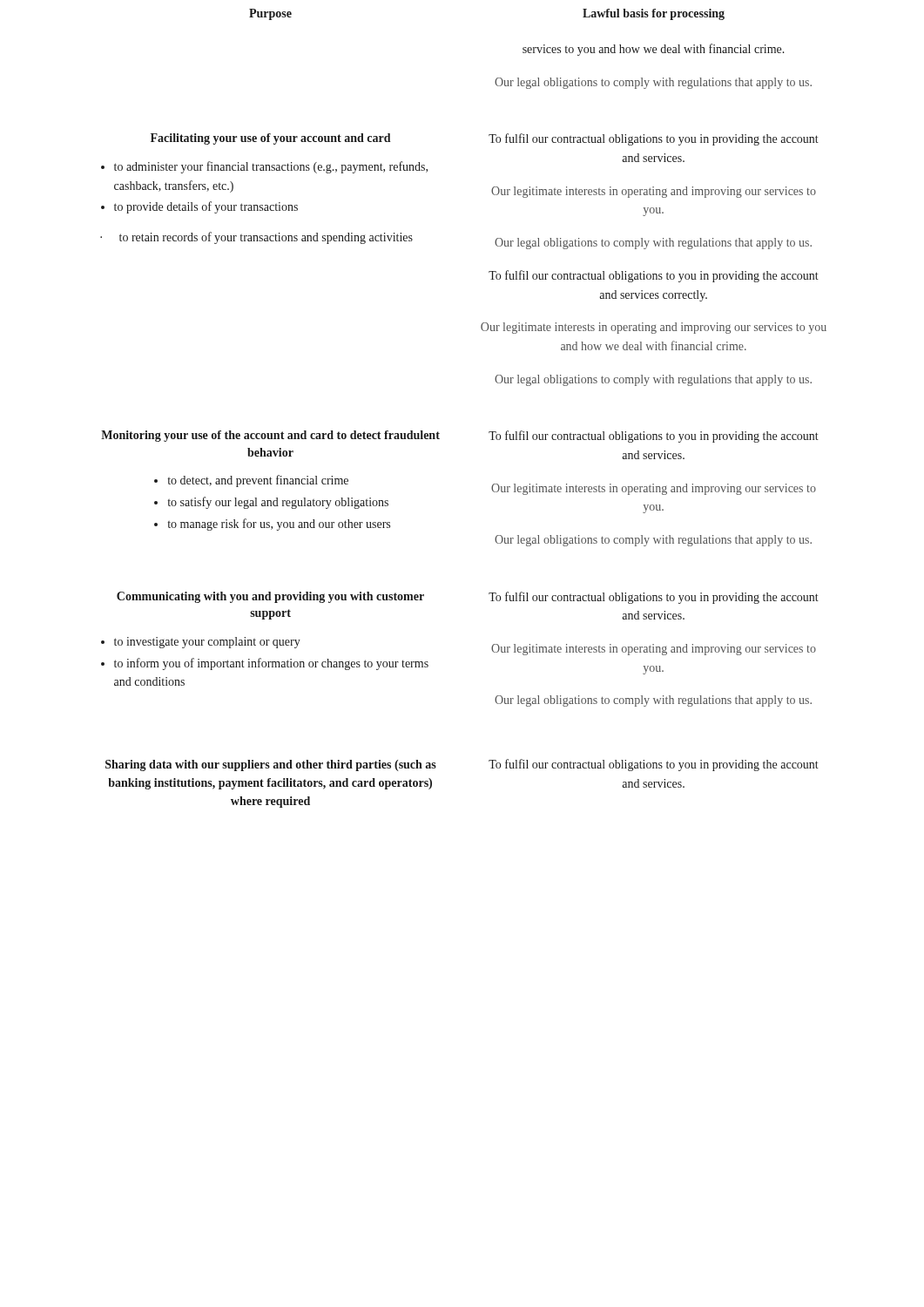Click on the text block that says "Monitoring your use"

coord(270,482)
